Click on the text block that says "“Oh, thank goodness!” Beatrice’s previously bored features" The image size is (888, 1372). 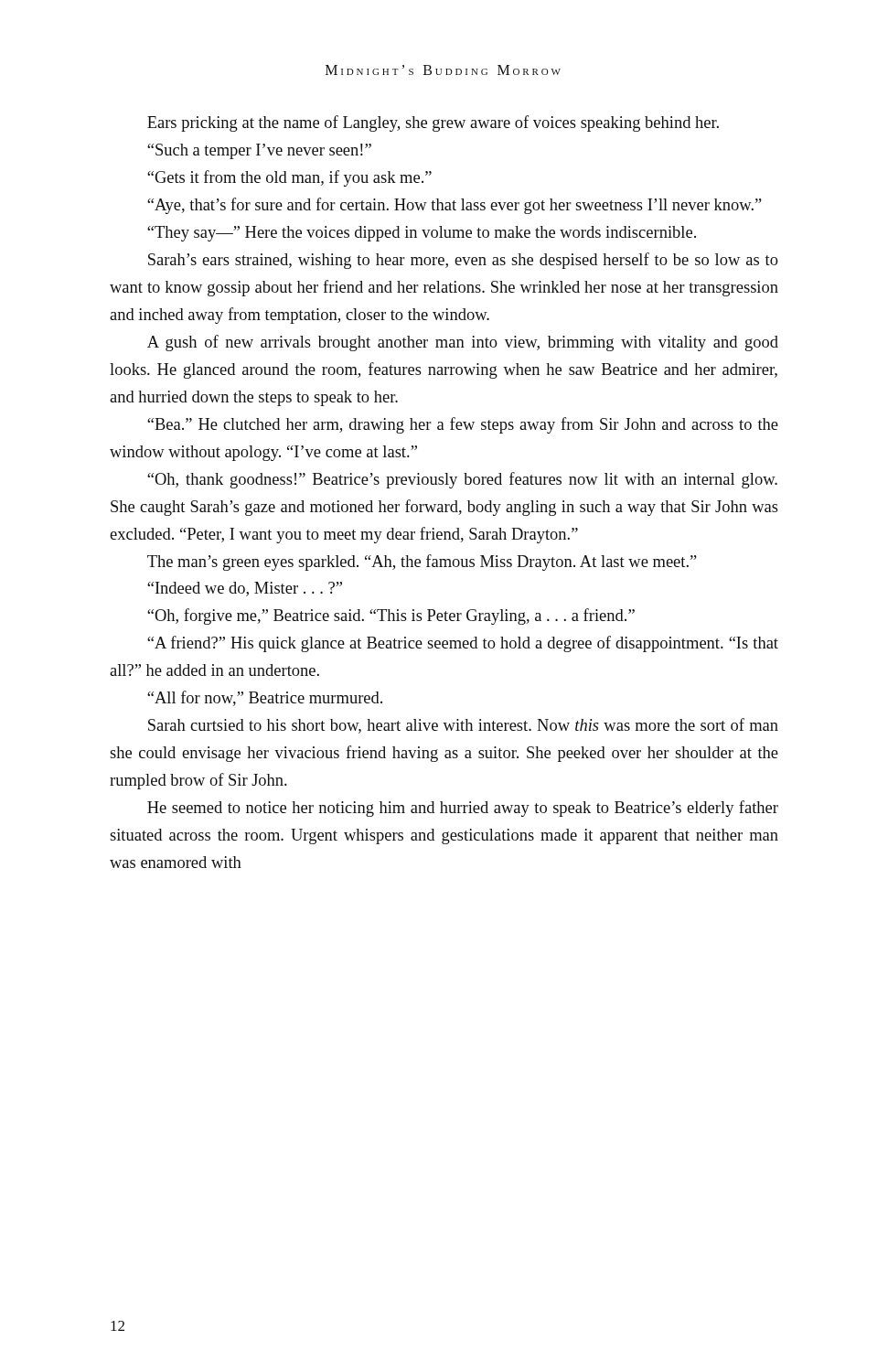pos(444,506)
